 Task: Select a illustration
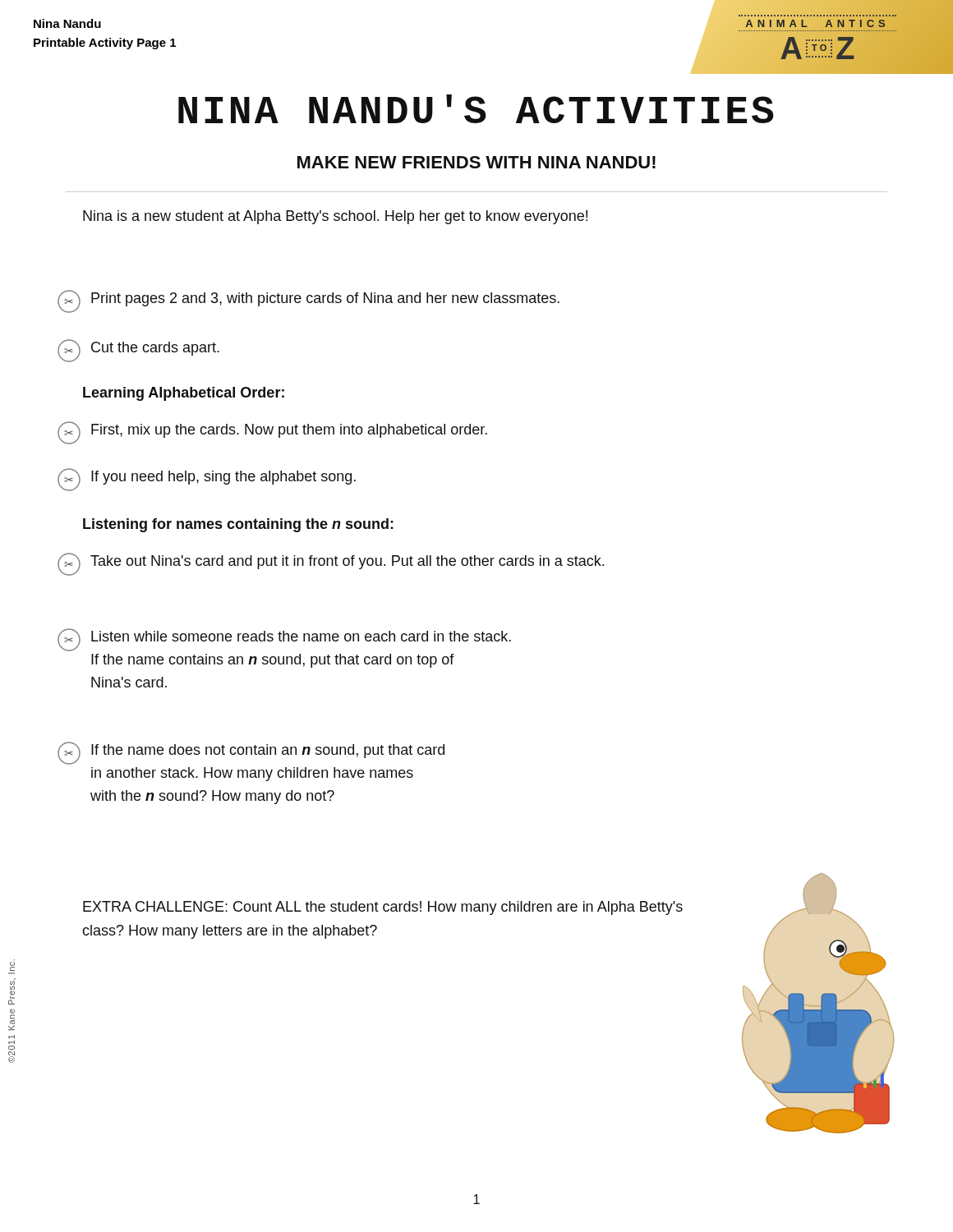(811, 998)
